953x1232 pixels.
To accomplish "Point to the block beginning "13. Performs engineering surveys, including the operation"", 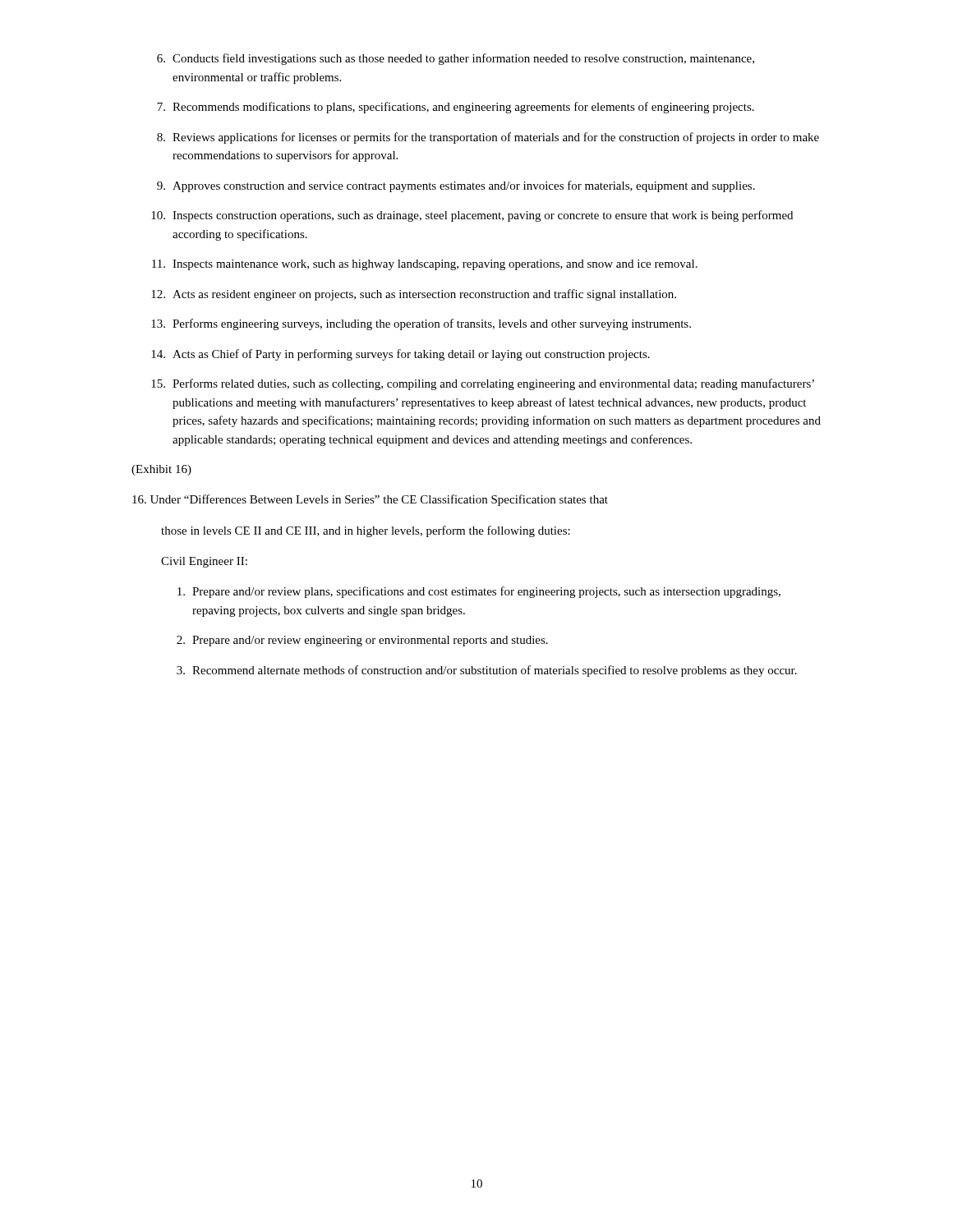I will (476, 324).
